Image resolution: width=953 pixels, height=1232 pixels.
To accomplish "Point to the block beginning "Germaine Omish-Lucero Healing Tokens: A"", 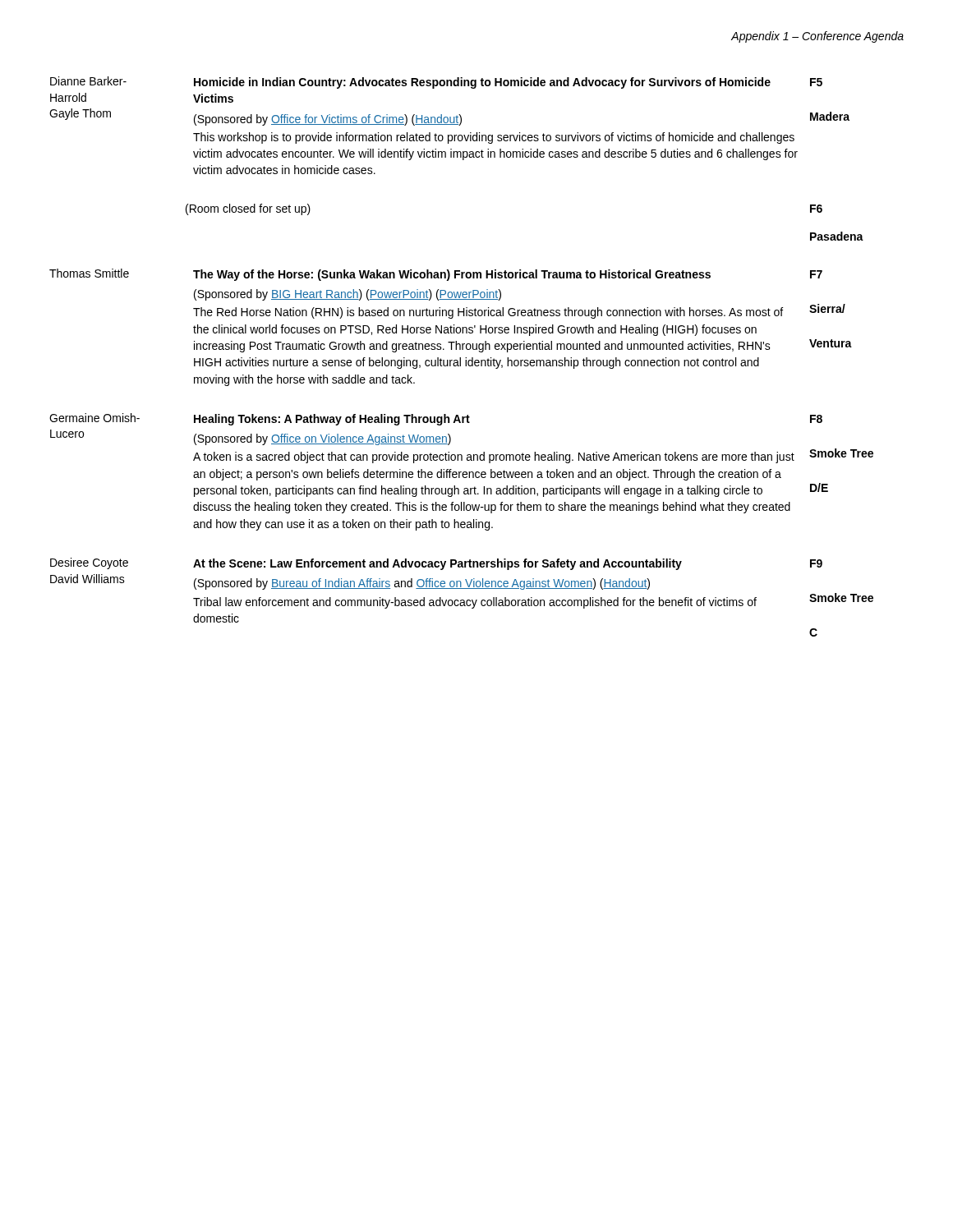I will pyautogui.click(x=476, y=471).
